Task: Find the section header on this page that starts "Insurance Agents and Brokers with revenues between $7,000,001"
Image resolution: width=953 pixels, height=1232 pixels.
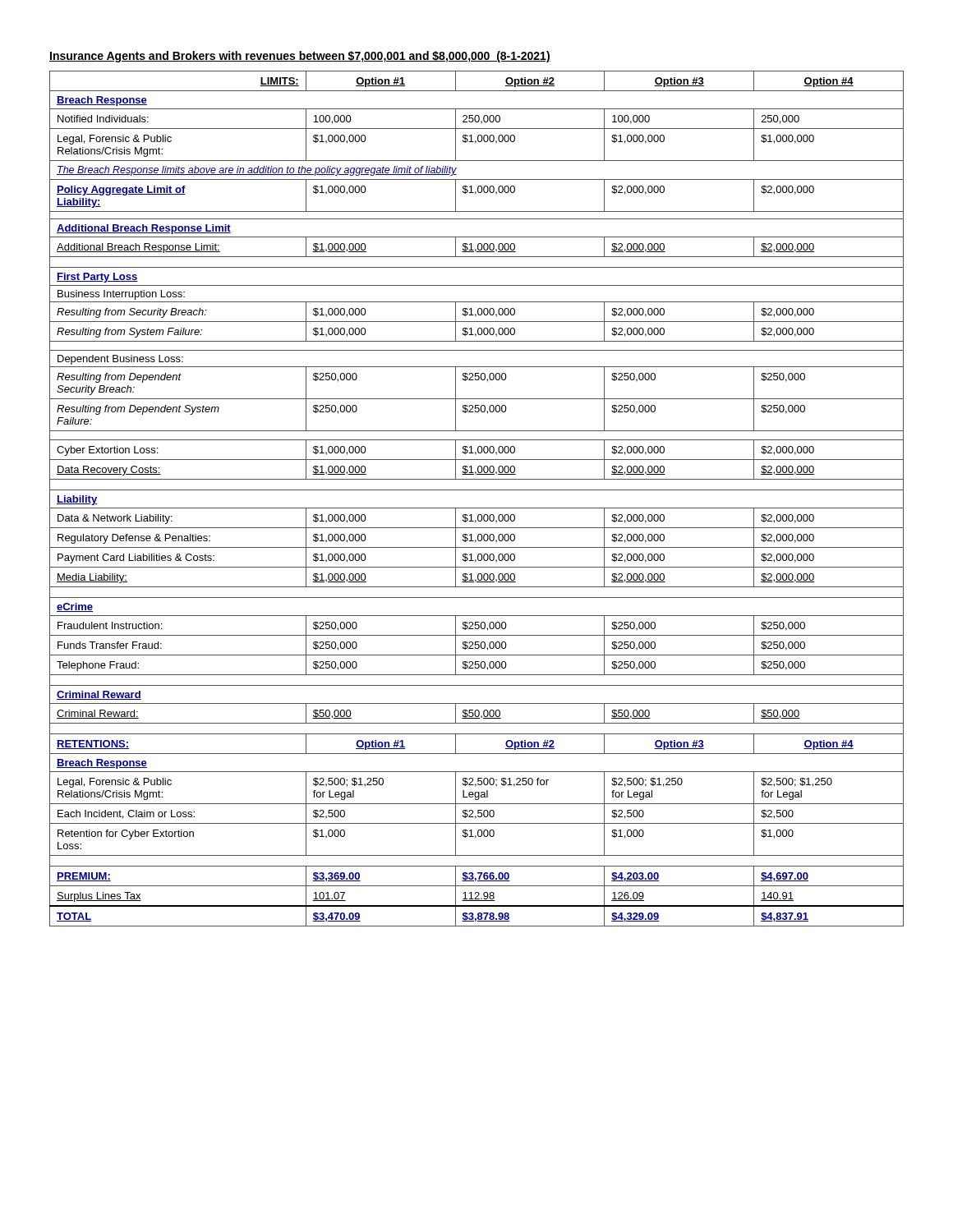Action: coord(300,56)
